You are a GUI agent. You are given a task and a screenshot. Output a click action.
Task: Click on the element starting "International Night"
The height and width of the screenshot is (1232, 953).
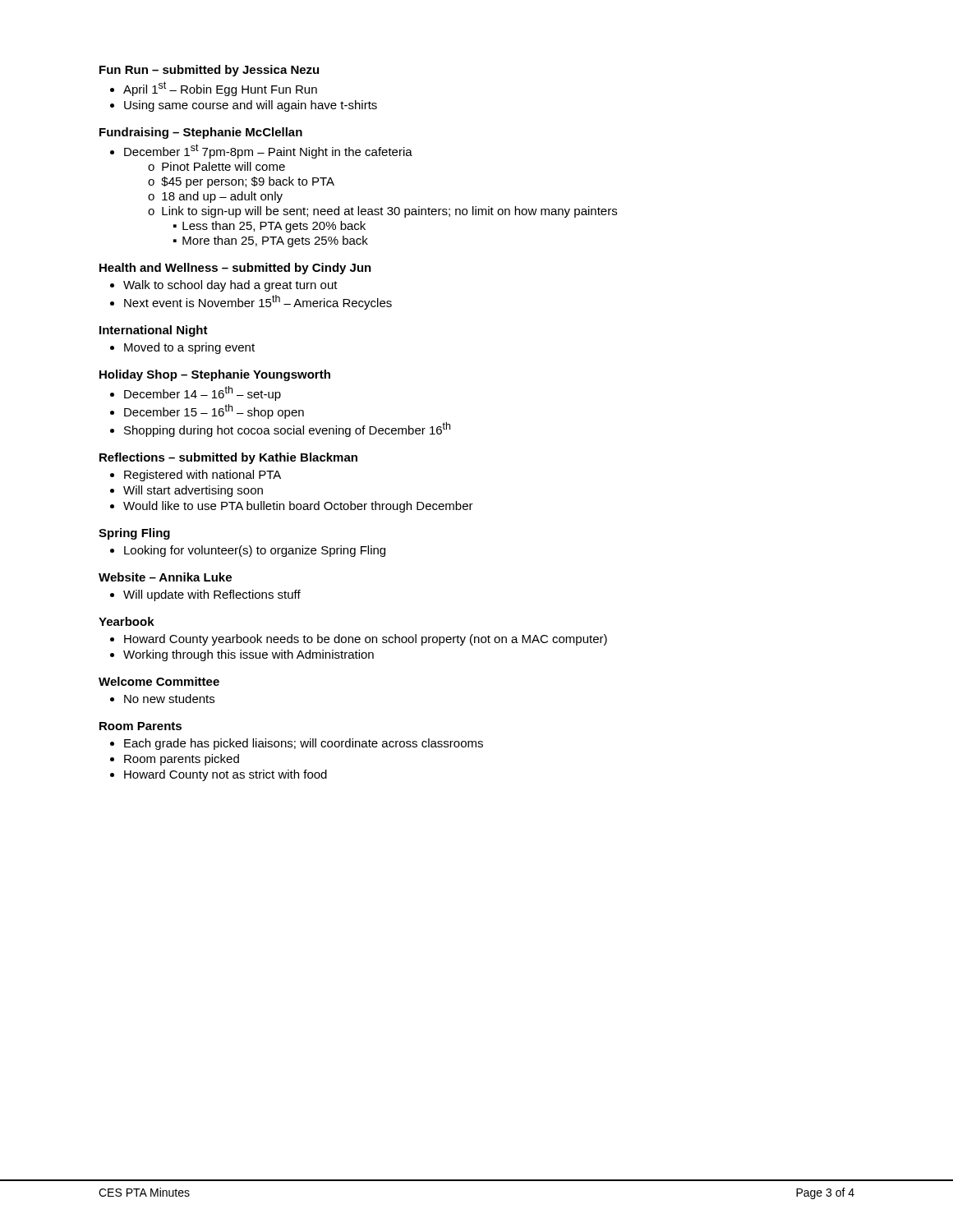tap(153, 330)
